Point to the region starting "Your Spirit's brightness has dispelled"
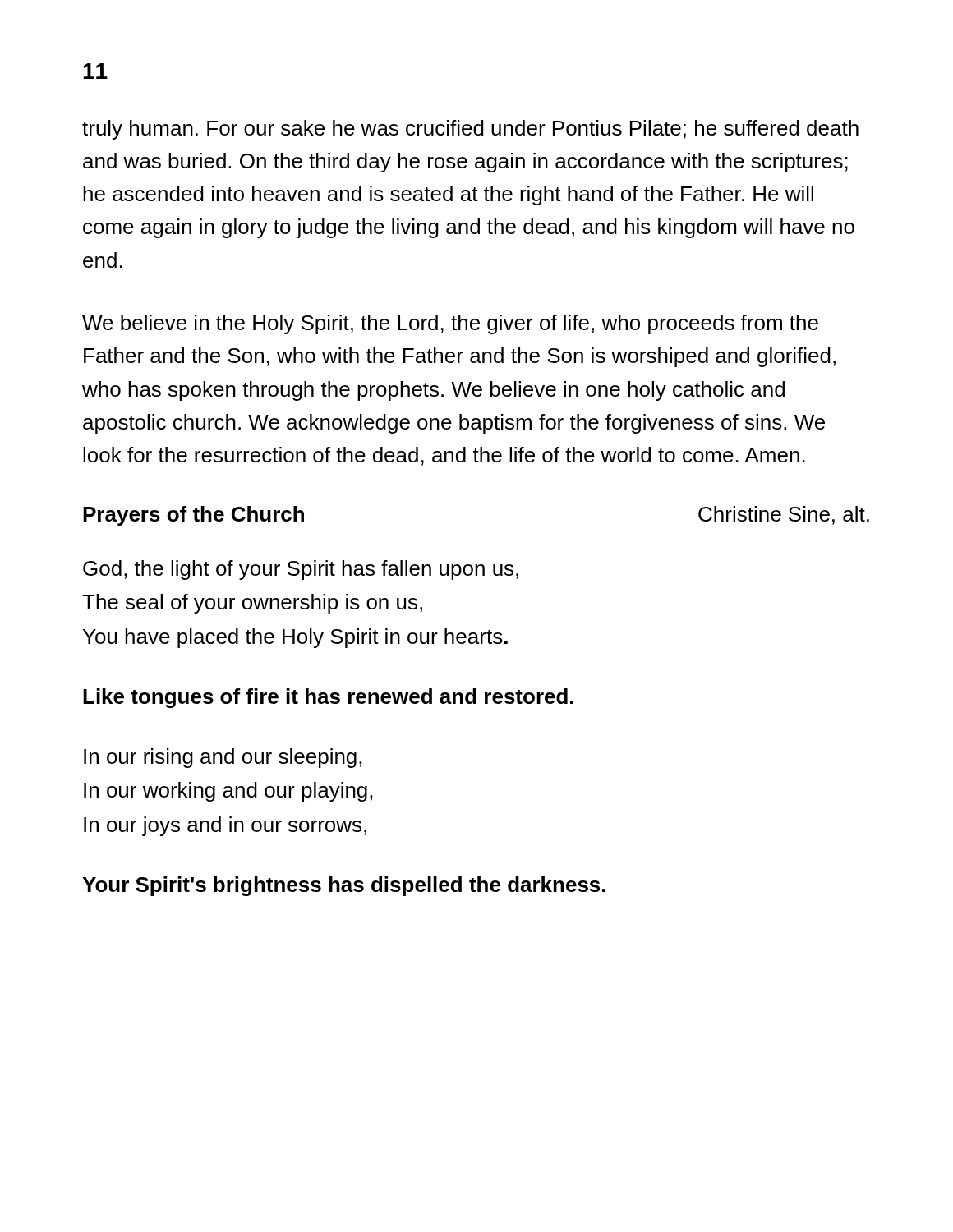The width and height of the screenshot is (953, 1232). (x=344, y=885)
